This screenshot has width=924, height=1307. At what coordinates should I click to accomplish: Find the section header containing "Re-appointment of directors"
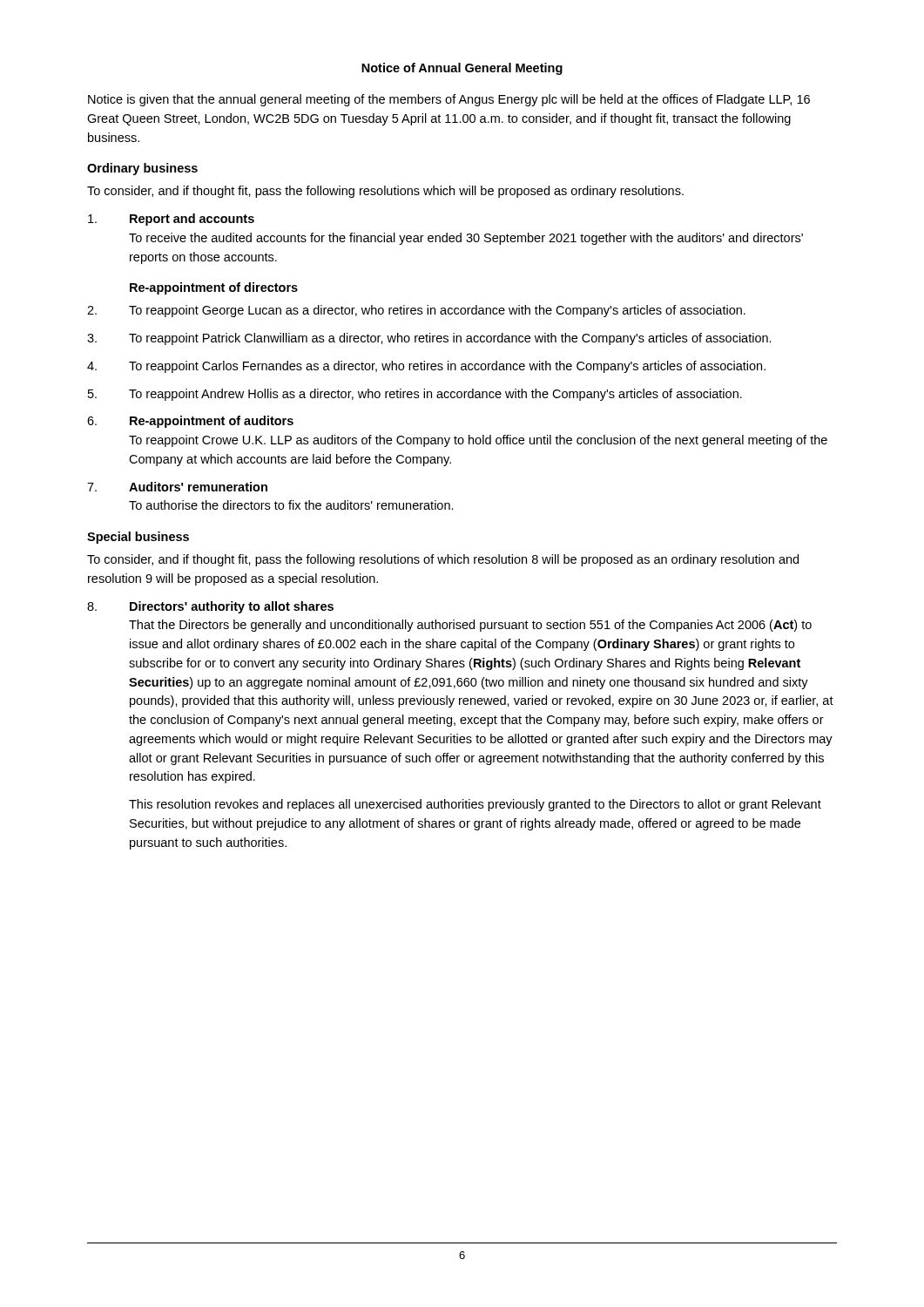(x=213, y=288)
